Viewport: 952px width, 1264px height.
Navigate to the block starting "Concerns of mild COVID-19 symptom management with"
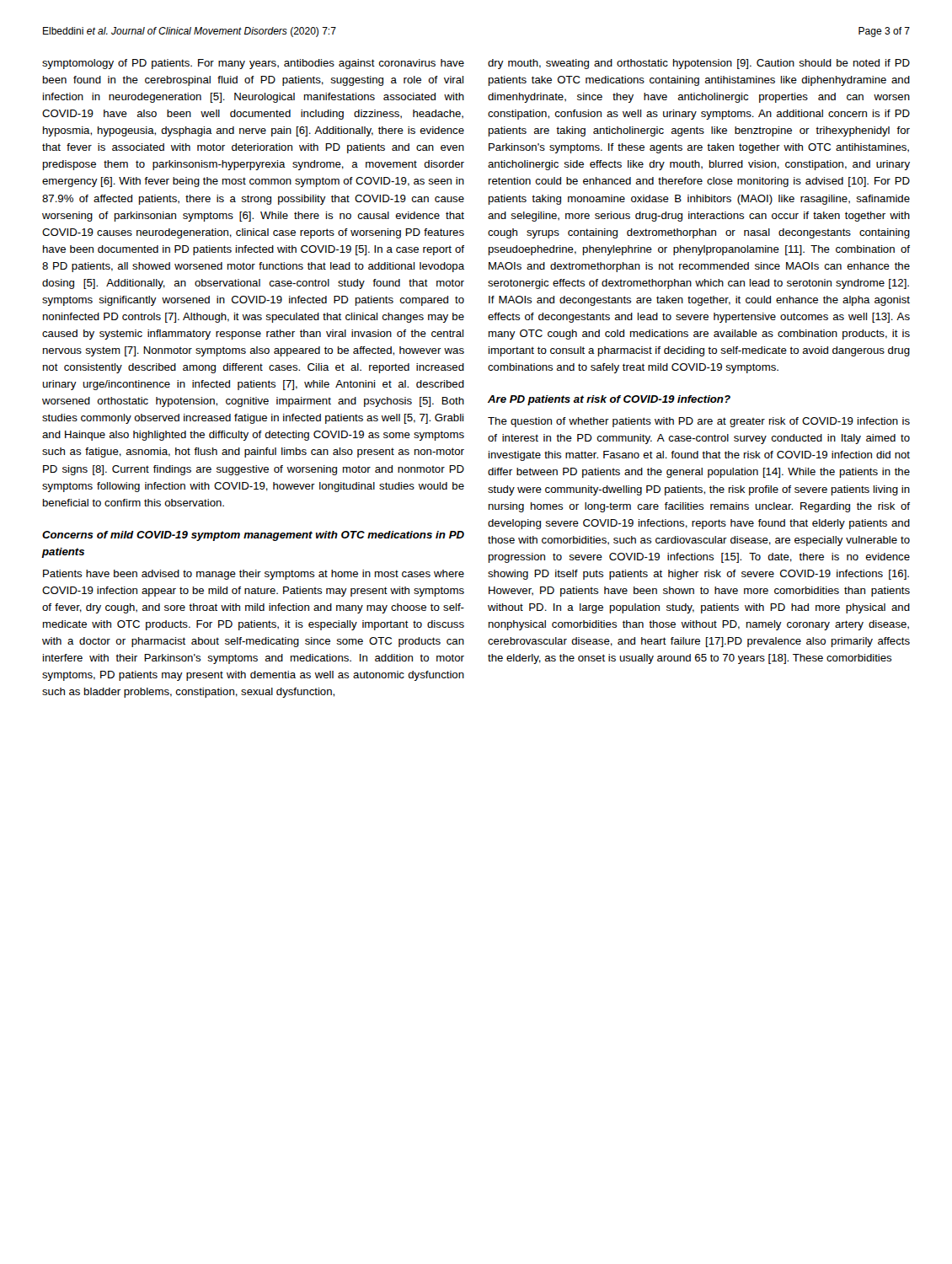(x=253, y=543)
